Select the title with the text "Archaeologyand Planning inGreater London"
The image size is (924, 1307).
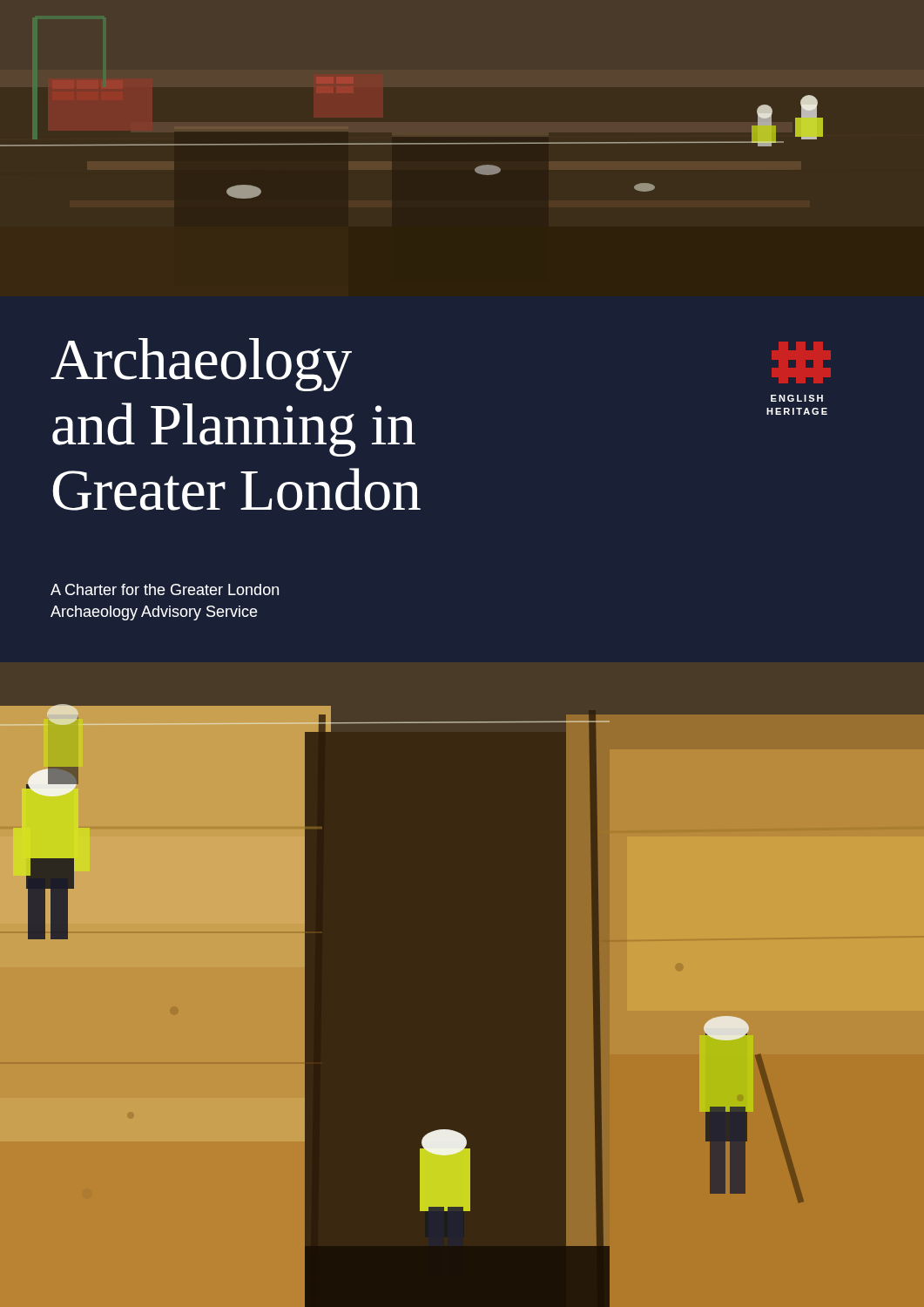(236, 425)
